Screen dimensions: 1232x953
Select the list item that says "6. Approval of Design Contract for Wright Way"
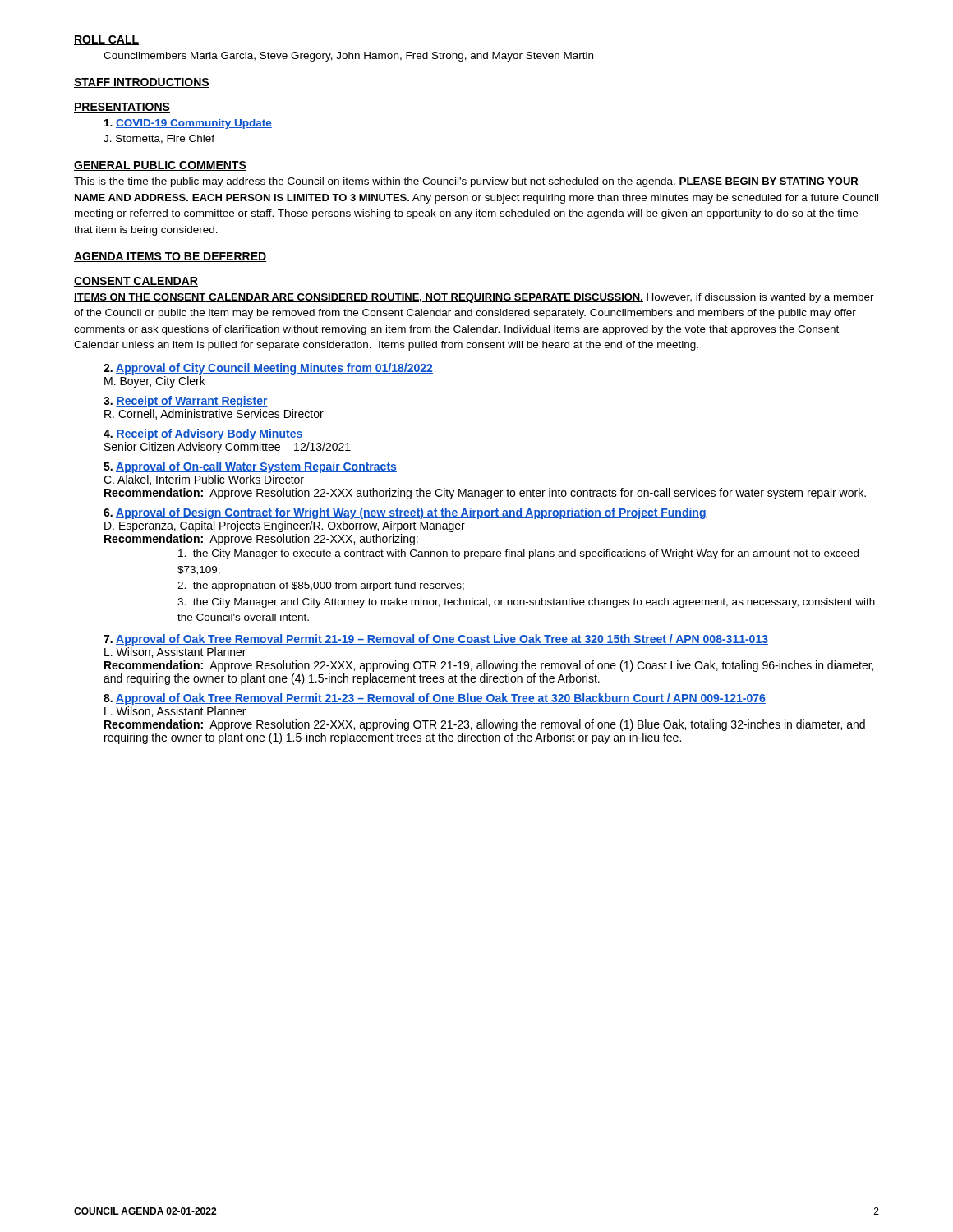(x=491, y=566)
